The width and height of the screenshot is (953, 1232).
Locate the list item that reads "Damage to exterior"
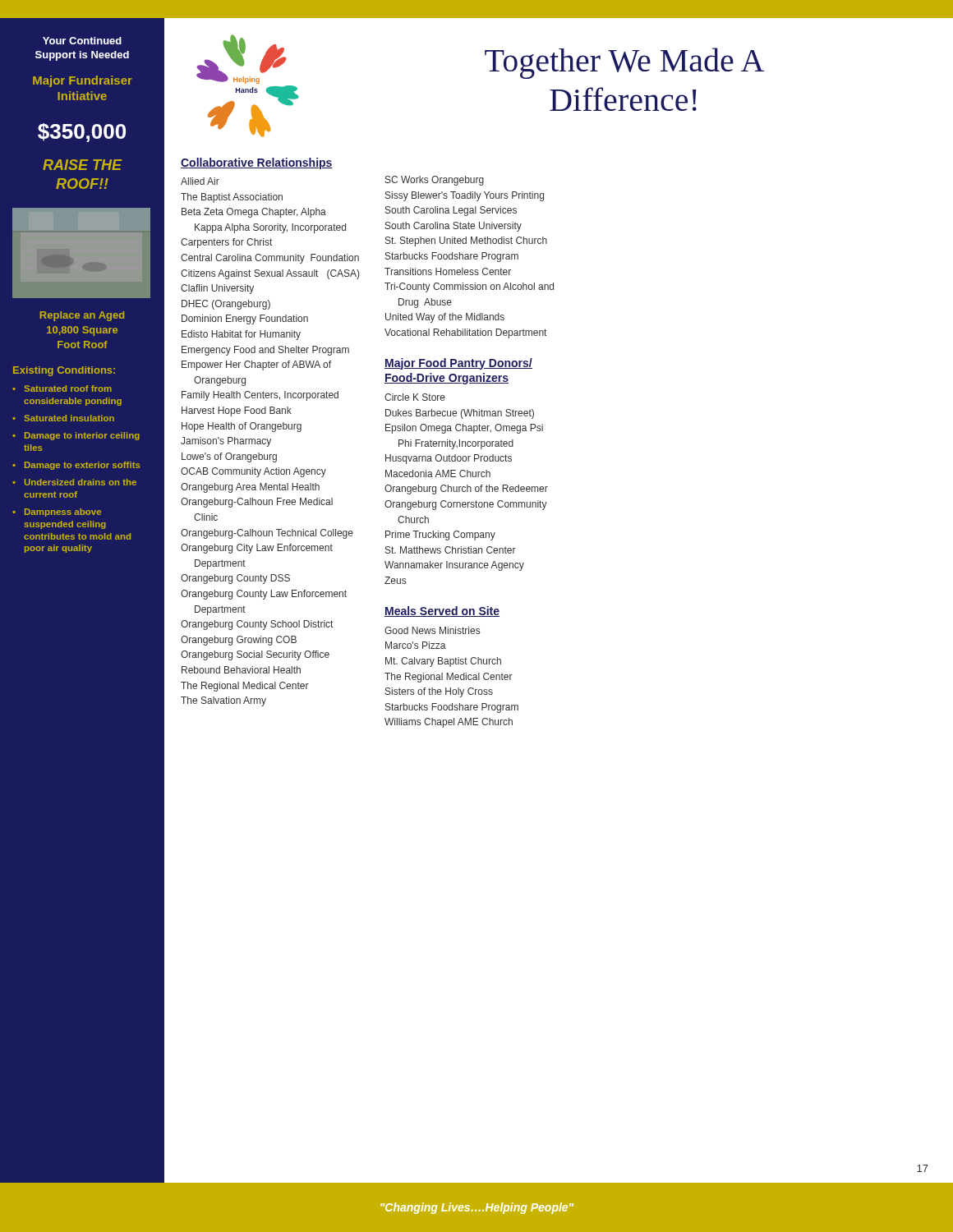[x=82, y=465]
